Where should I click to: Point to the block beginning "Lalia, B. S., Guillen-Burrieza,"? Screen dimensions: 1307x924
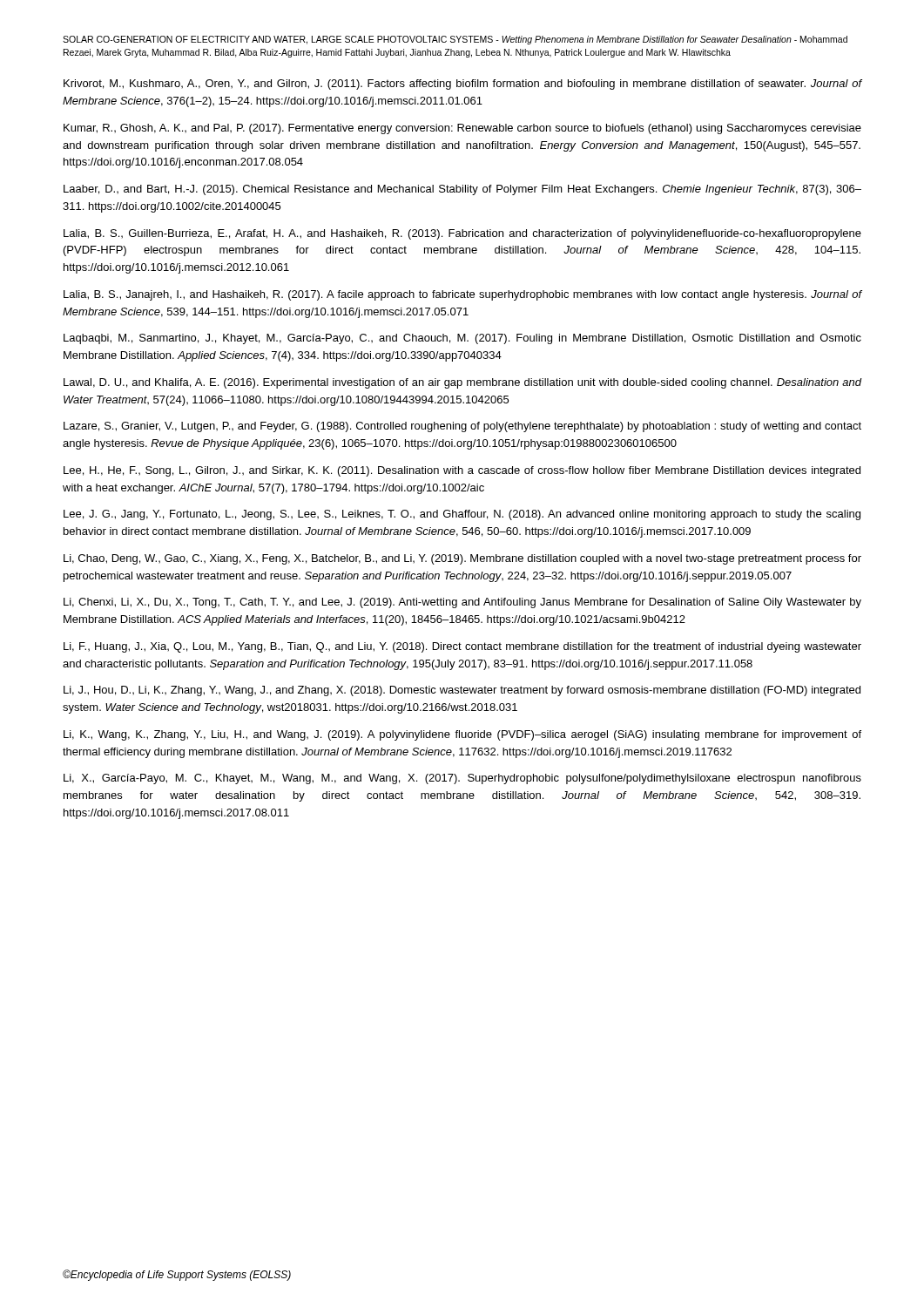tap(462, 250)
